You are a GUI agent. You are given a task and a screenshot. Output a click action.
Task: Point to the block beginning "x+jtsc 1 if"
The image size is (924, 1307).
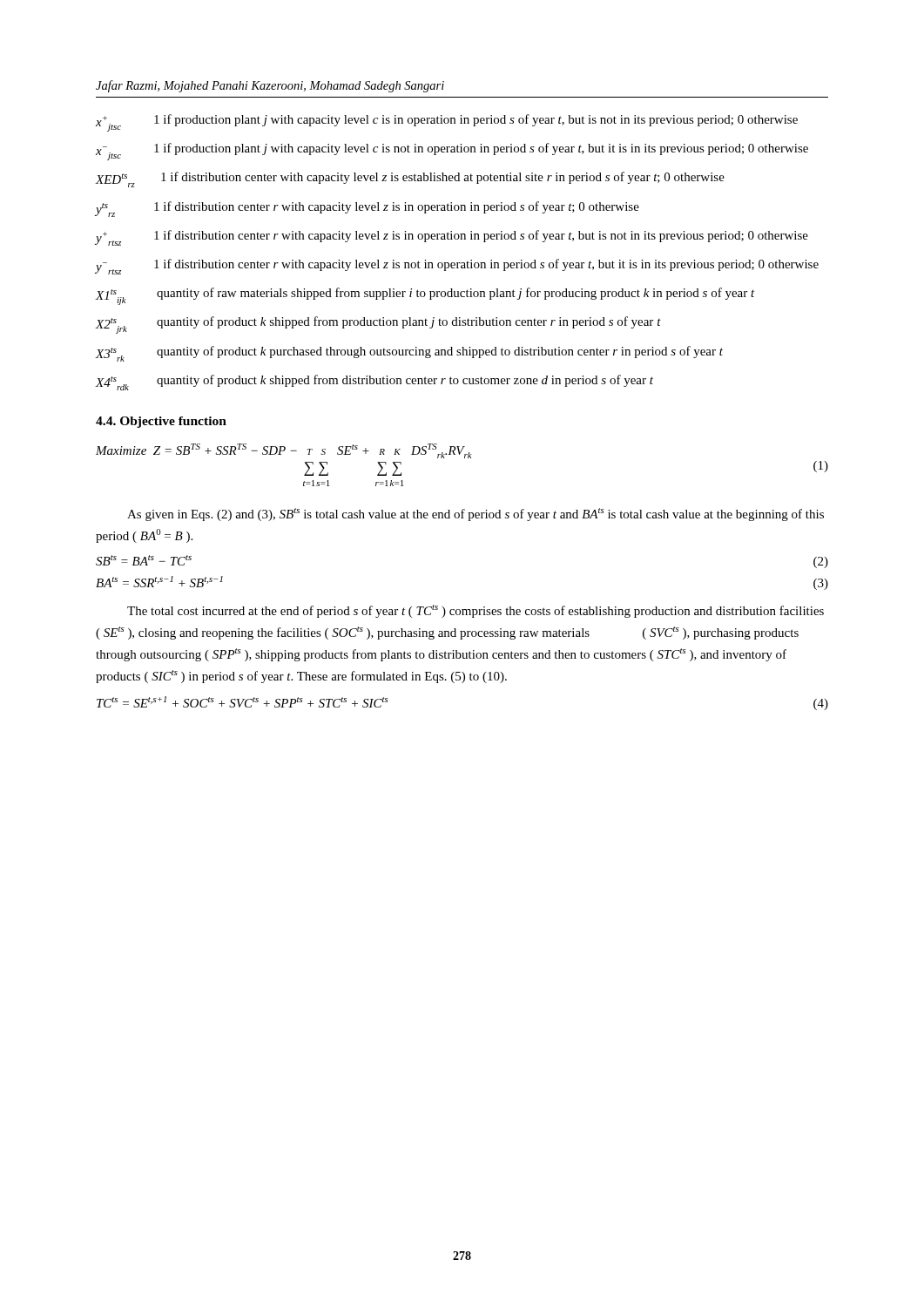tap(462, 122)
